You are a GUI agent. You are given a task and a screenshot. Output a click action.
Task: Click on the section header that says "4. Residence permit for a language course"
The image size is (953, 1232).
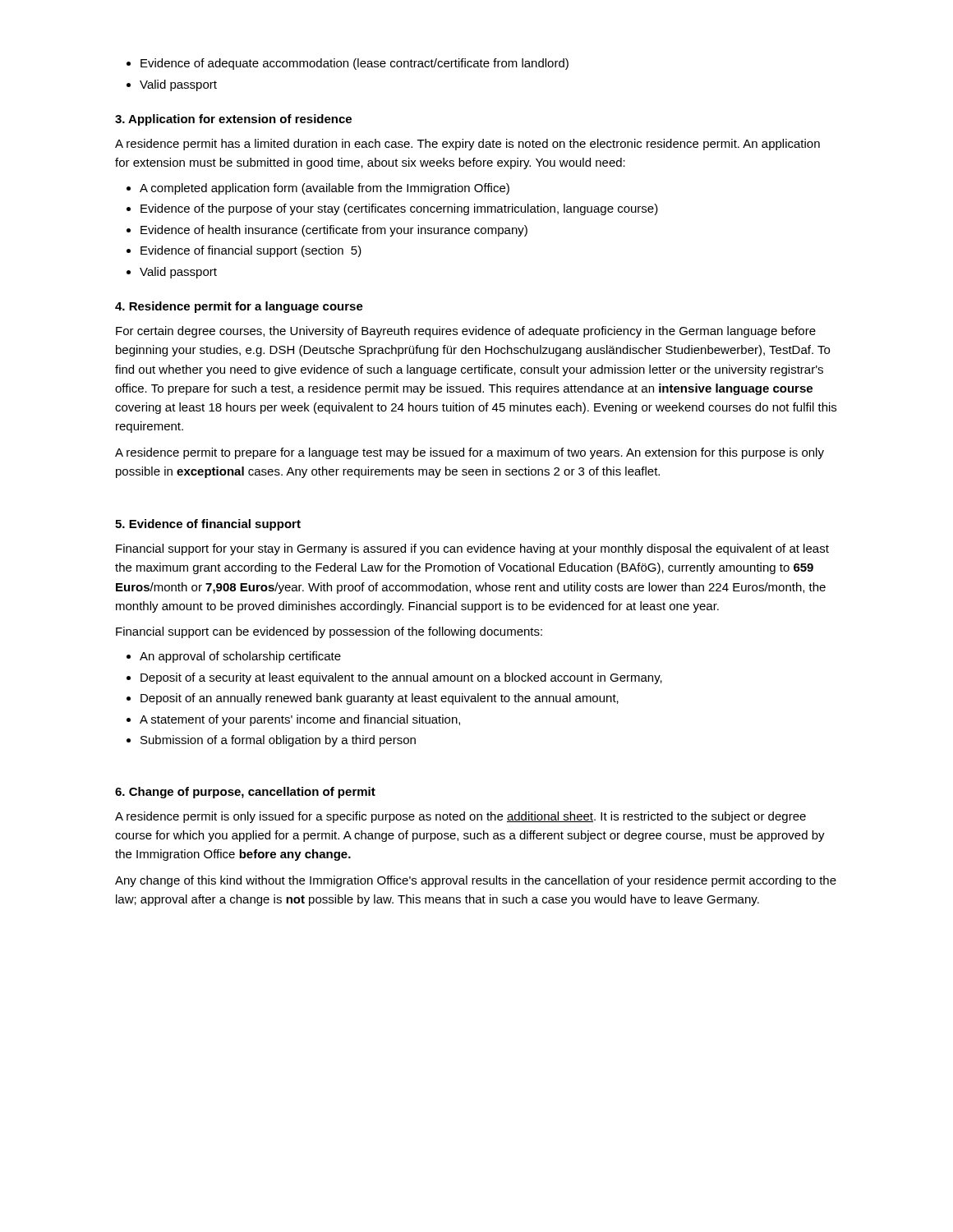pyautogui.click(x=239, y=306)
